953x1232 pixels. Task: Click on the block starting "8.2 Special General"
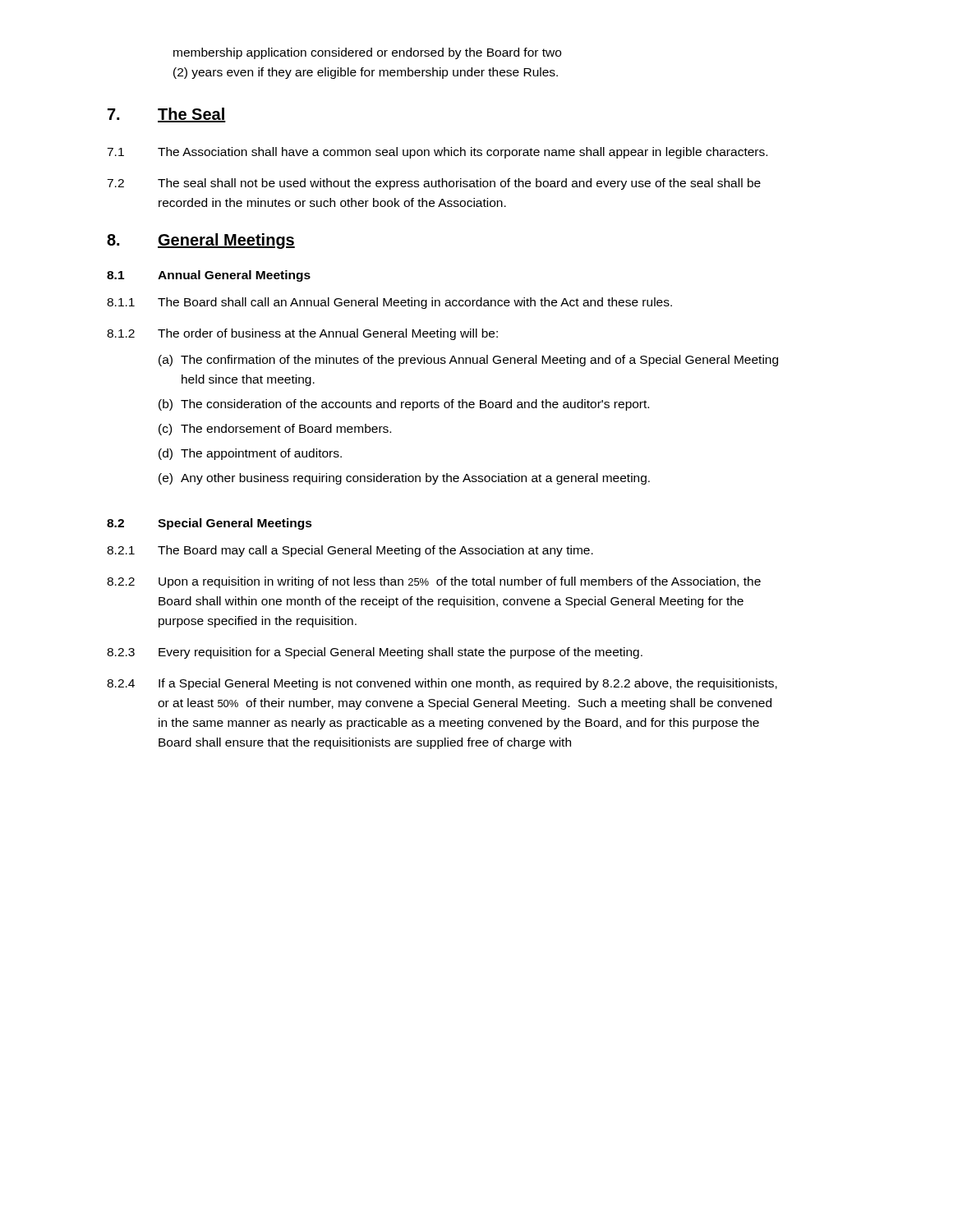click(x=209, y=523)
